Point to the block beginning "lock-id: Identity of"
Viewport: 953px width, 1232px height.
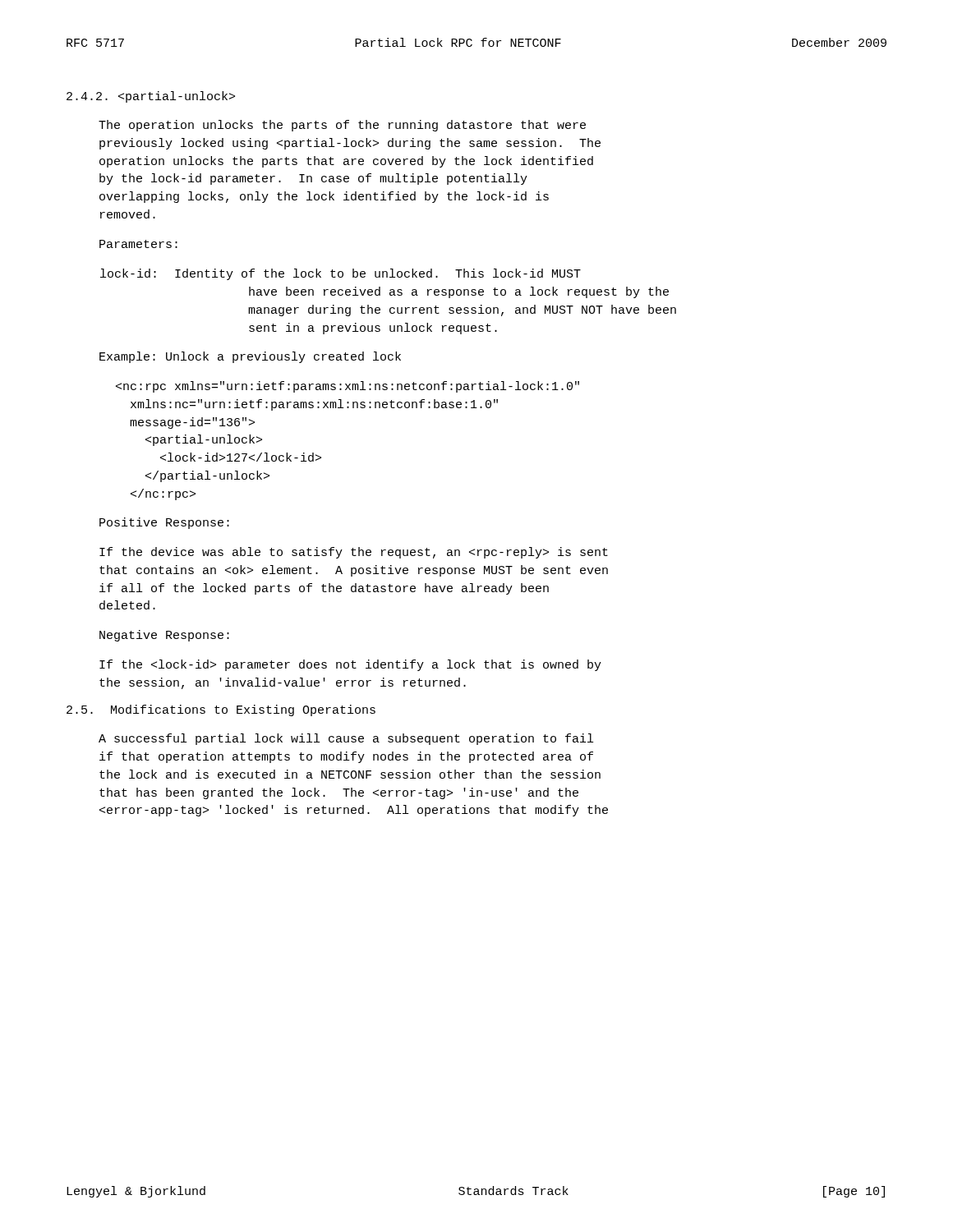click(x=388, y=302)
